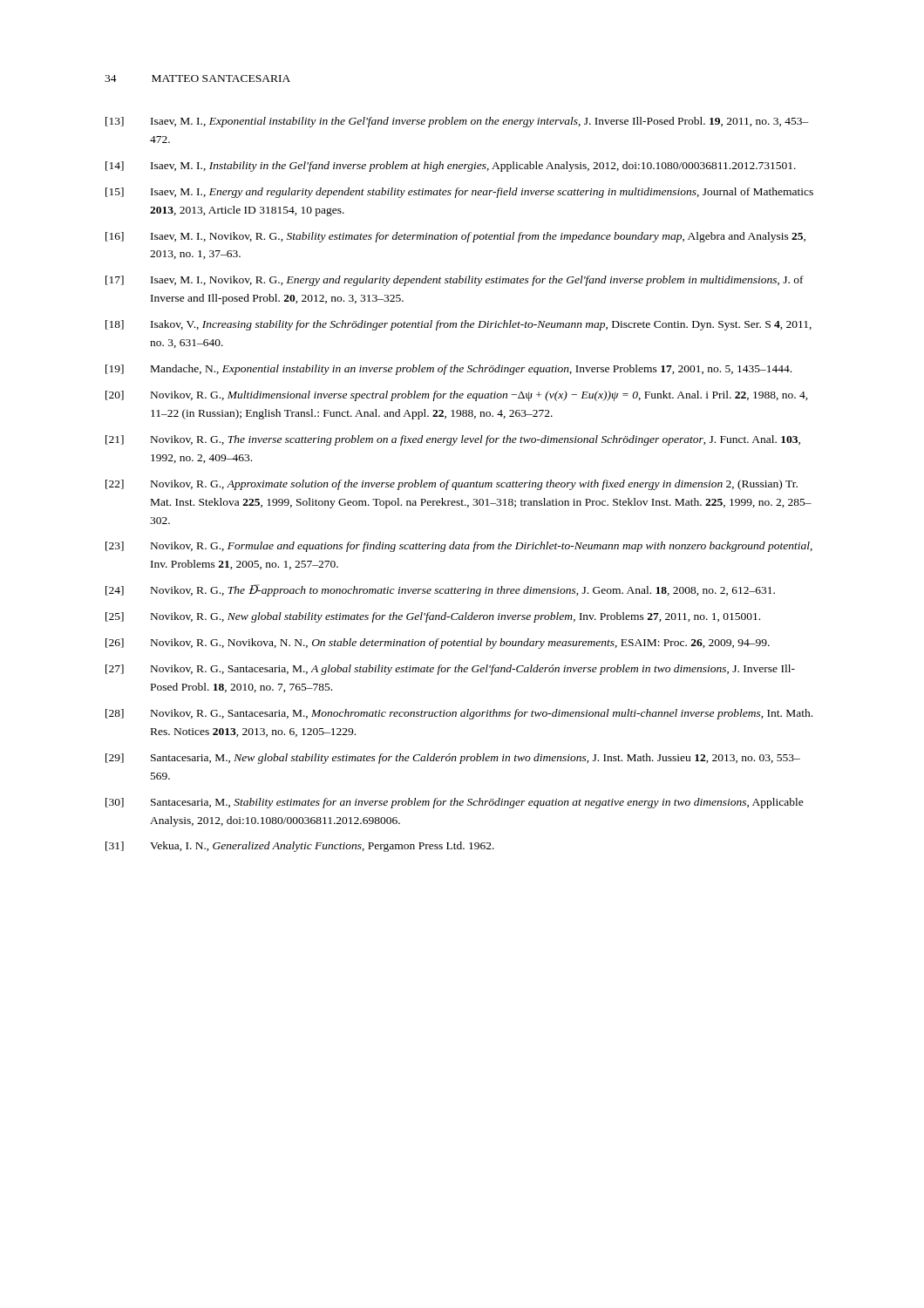Navigate to the text starting "[15] Isaev, M. I.,"
The image size is (924, 1308).
[x=462, y=201]
